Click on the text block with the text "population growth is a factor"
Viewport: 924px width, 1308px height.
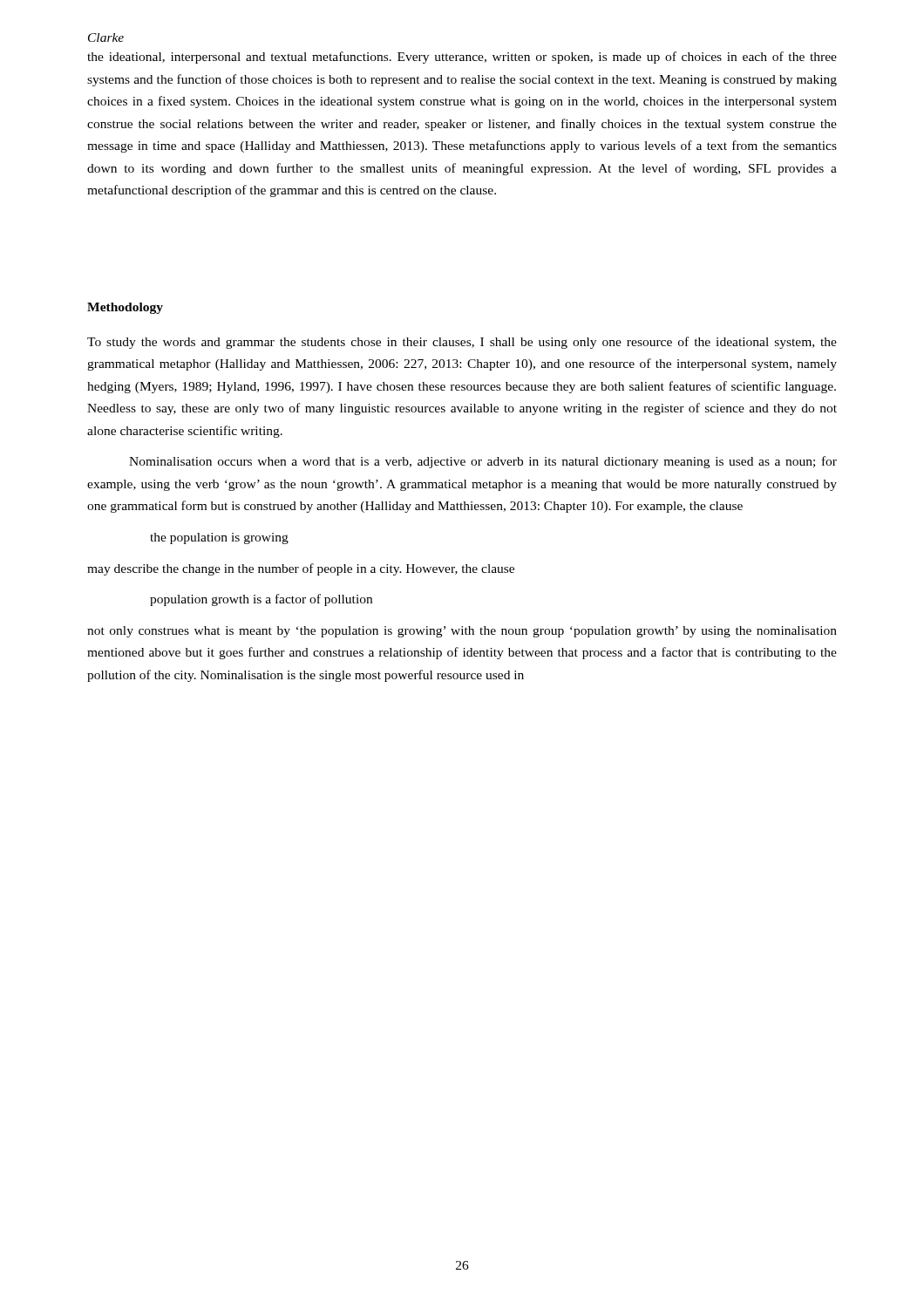click(x=261, y=600)
